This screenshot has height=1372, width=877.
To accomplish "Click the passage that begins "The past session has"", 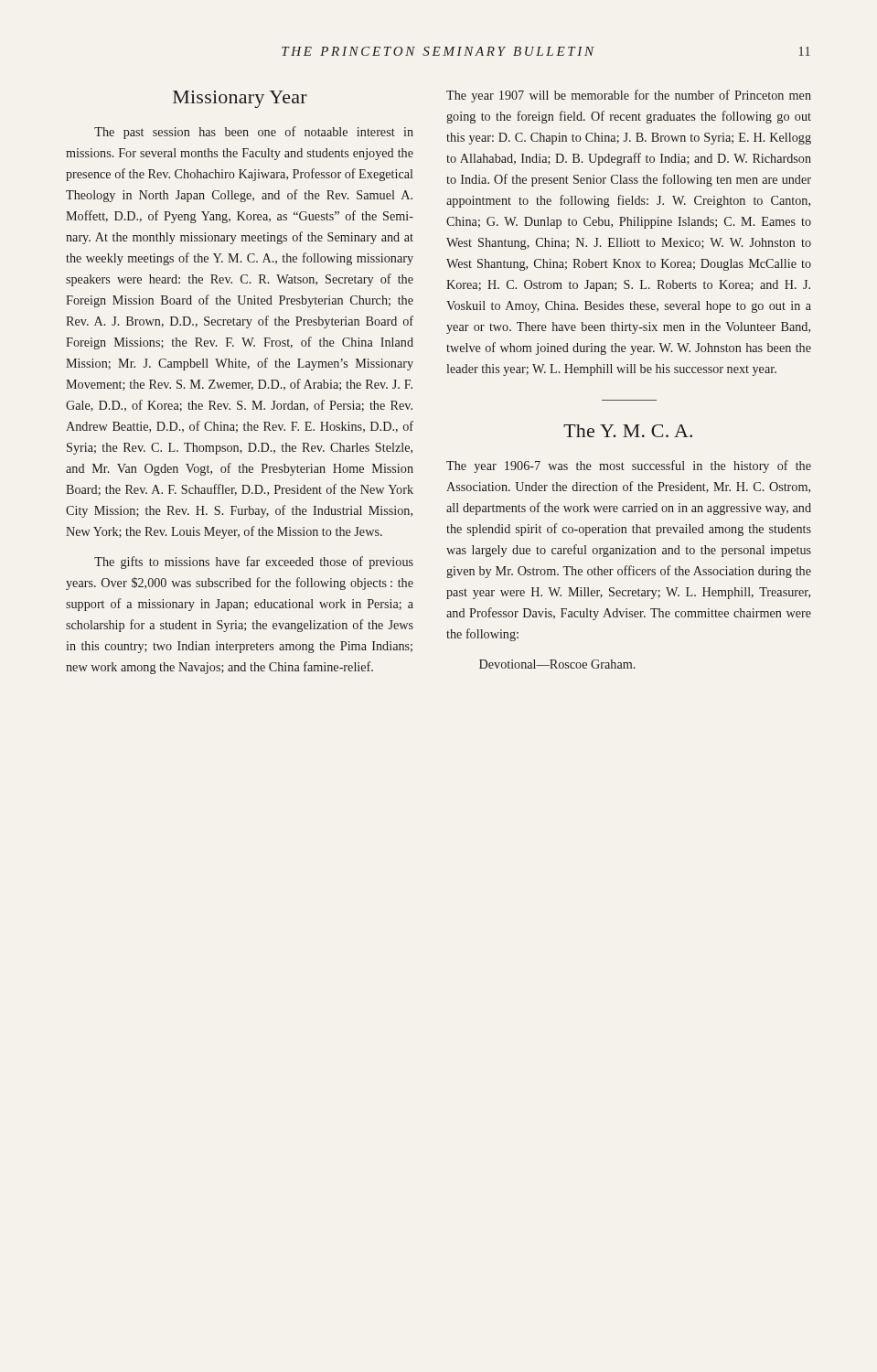I will click(x=240, y=332).
